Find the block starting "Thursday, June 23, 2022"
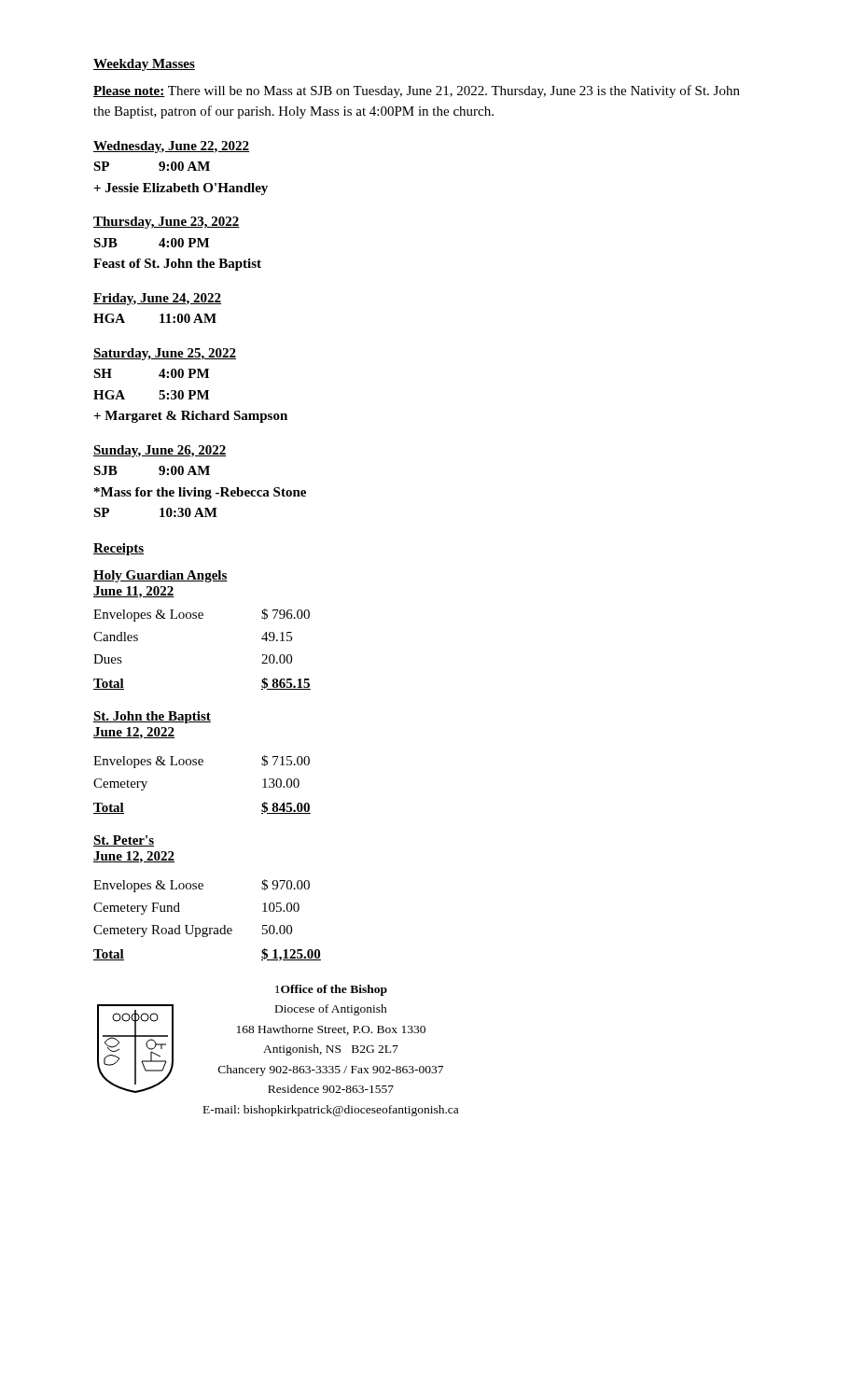The image size is (850, 1400). point(167,223)
